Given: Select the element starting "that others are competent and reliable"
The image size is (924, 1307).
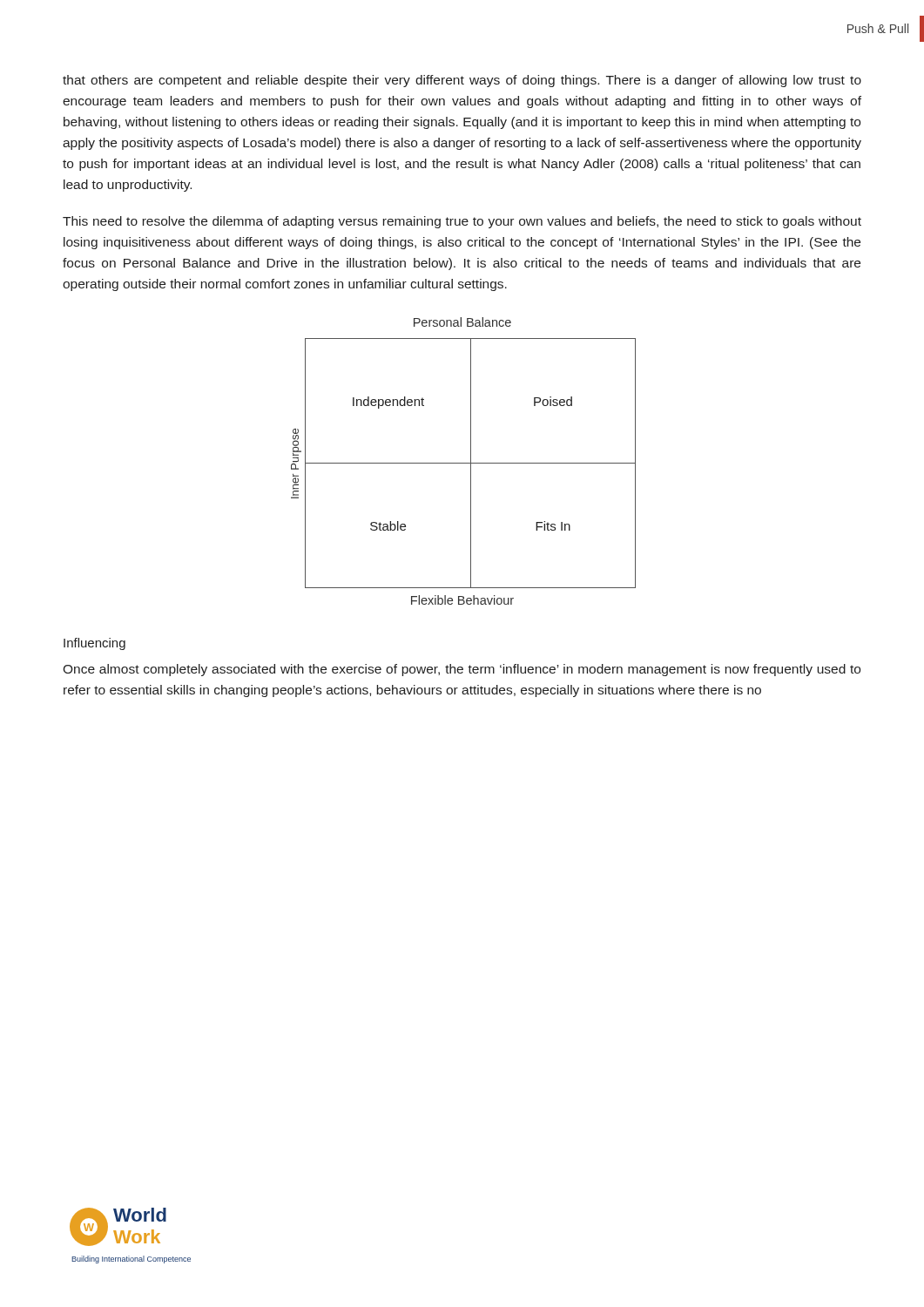Looking at the screenshot, I should [462, 132].
